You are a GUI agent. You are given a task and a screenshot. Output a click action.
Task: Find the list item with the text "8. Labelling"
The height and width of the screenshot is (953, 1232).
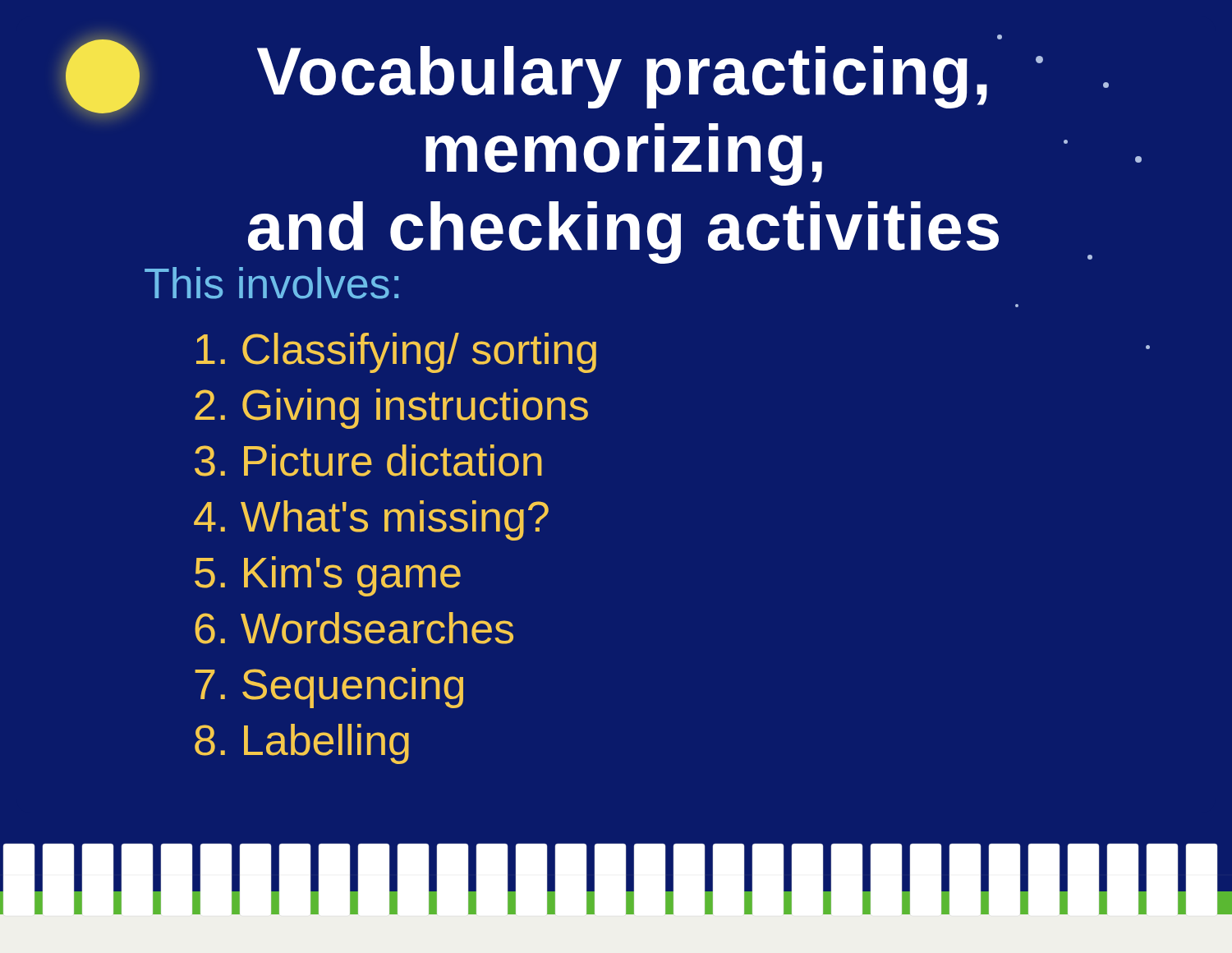click(x=302, y=740)
